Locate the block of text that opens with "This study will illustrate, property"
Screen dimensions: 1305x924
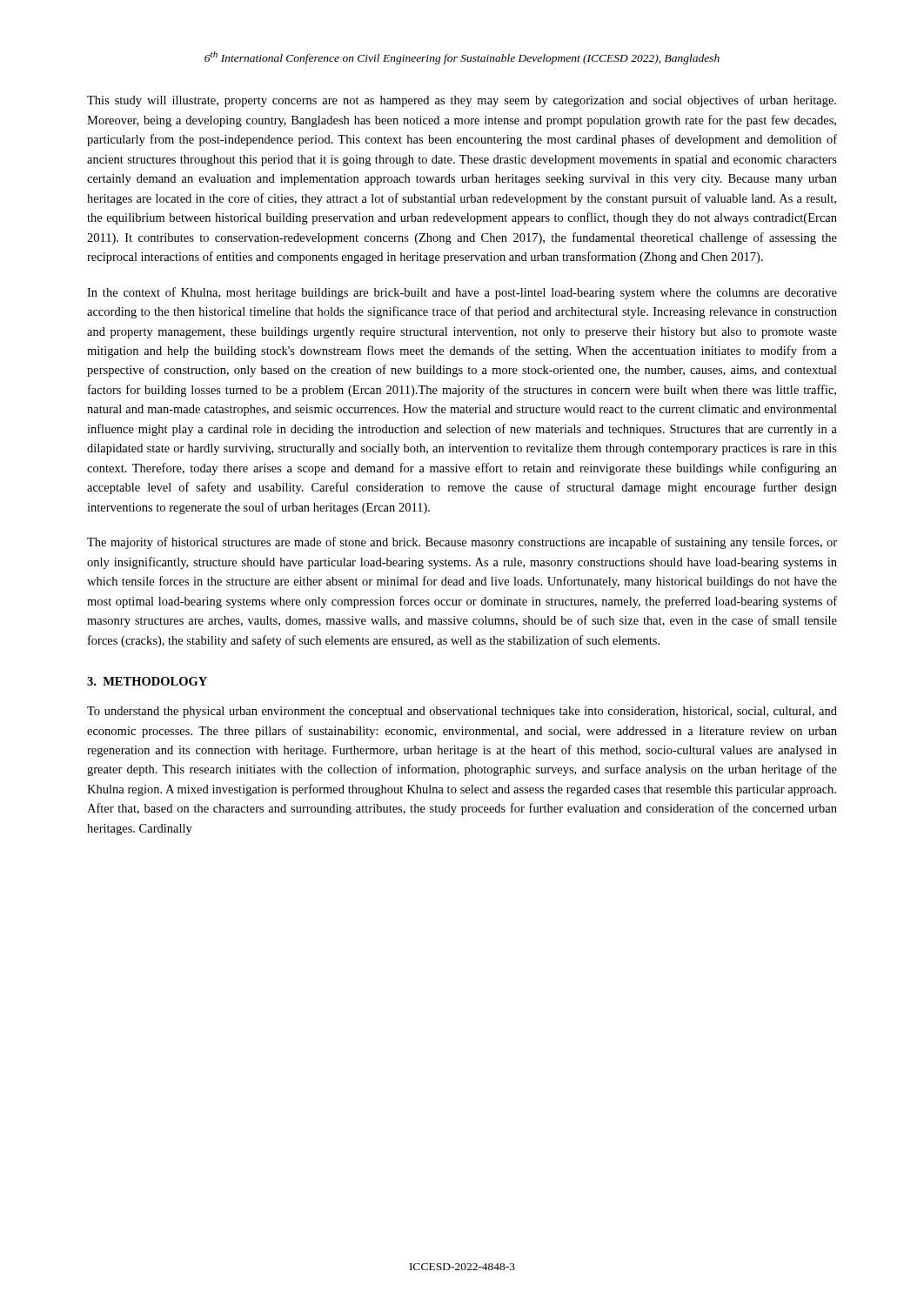[x=462, y=179]
